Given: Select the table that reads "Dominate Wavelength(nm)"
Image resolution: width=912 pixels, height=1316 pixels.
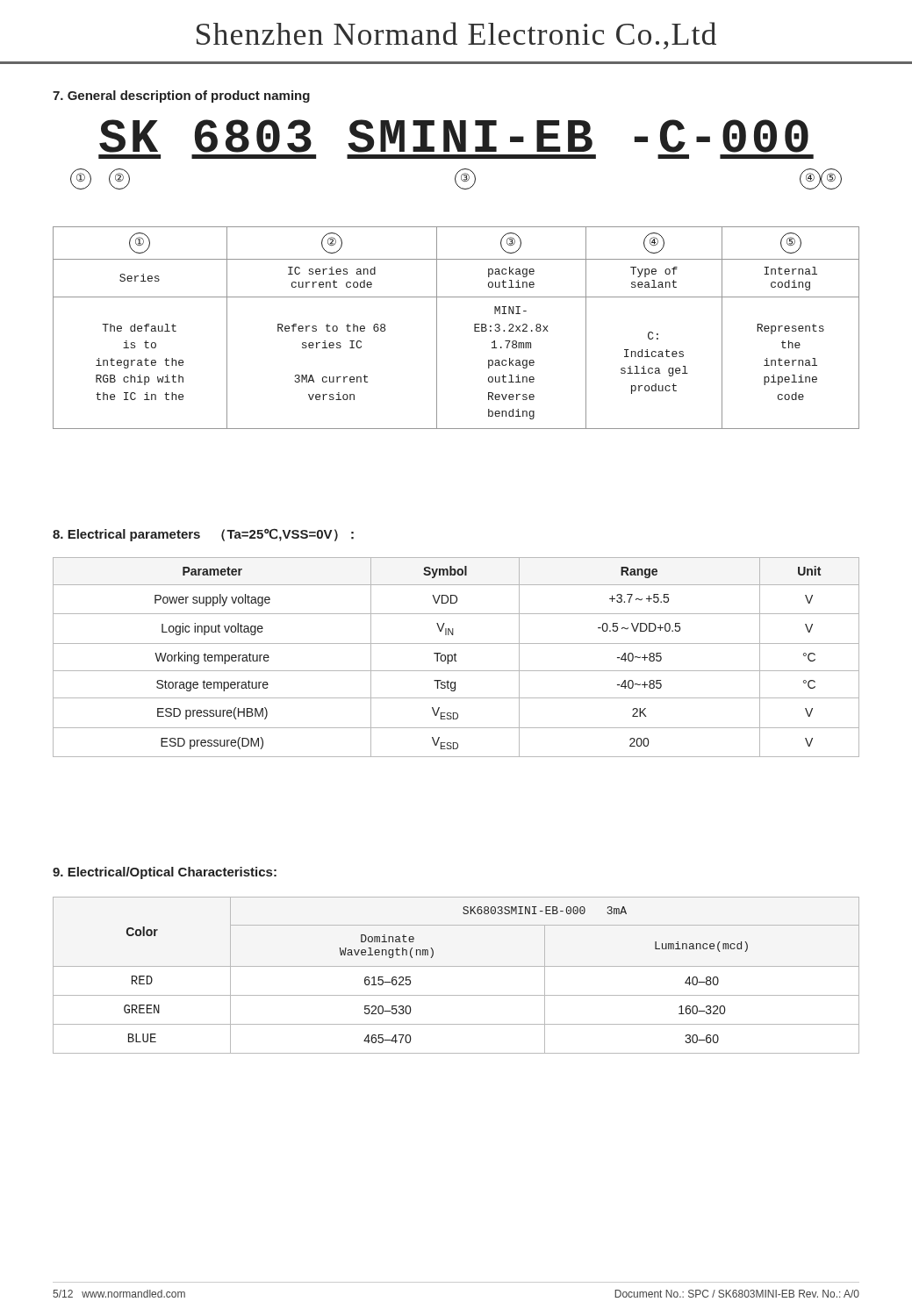Looking at the screenshot, I should click(x=456, y=975).
